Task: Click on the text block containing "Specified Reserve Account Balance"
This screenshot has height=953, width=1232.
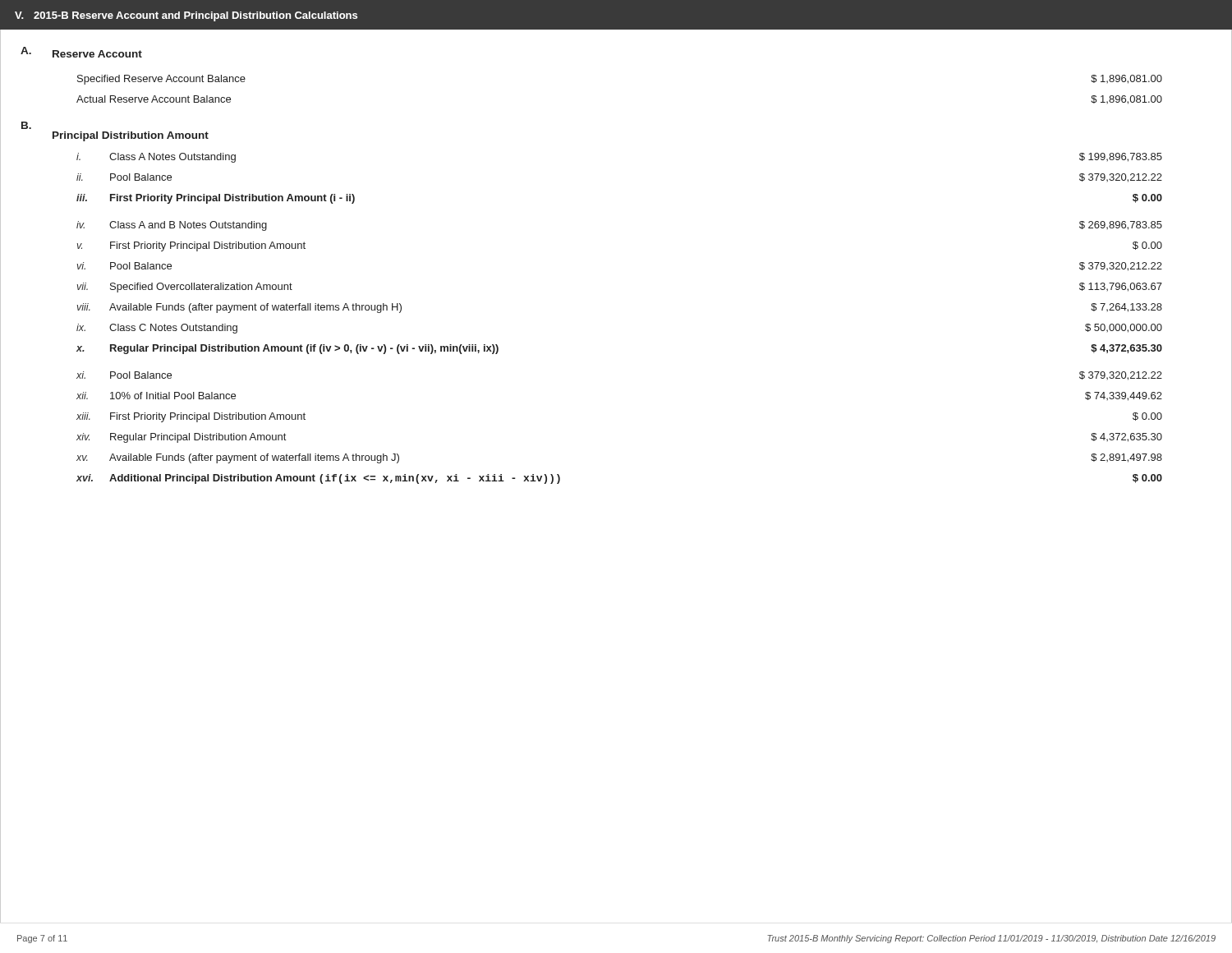Action: click(160, 79)
